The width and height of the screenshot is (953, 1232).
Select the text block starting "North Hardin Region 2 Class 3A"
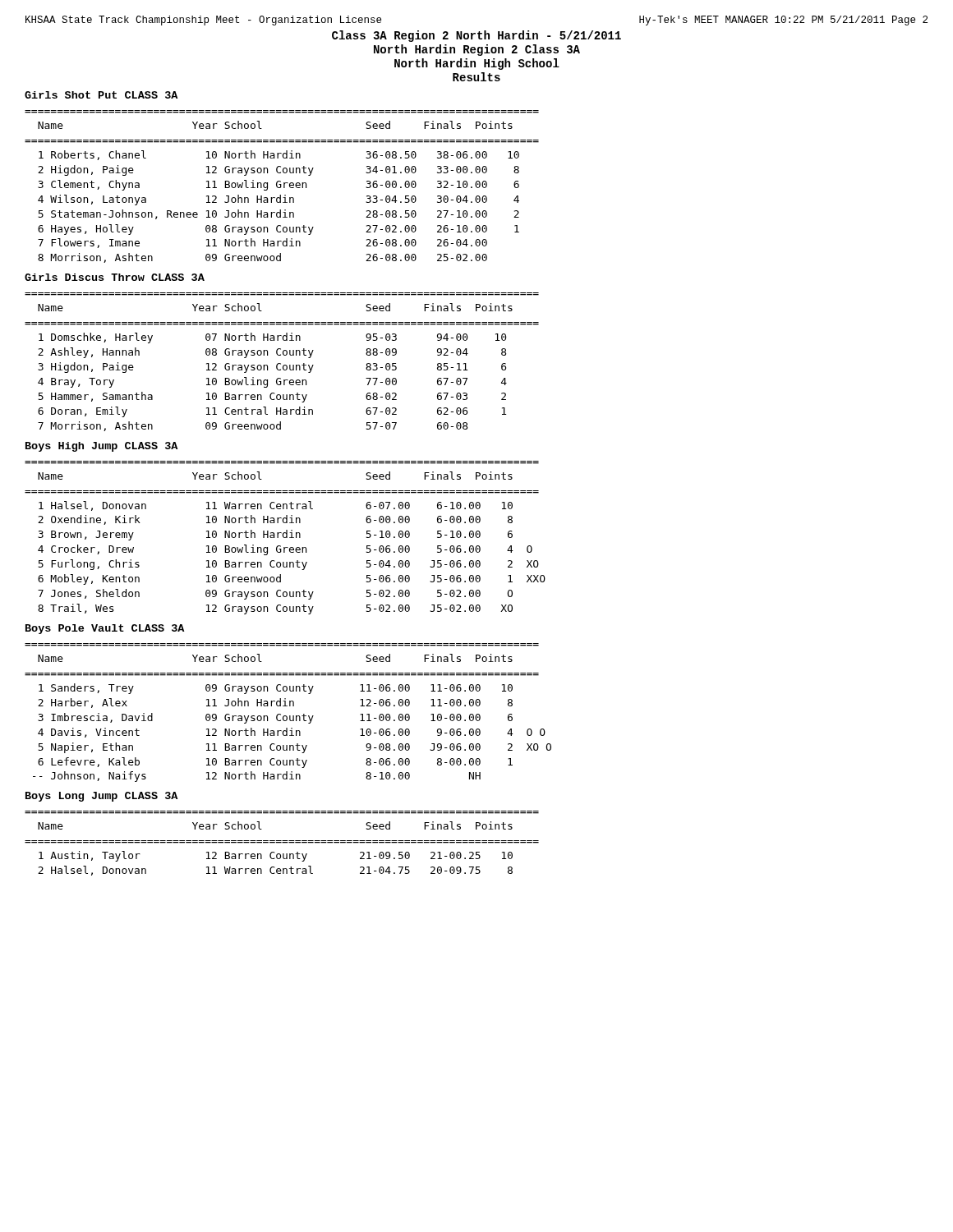coord(476,50)
